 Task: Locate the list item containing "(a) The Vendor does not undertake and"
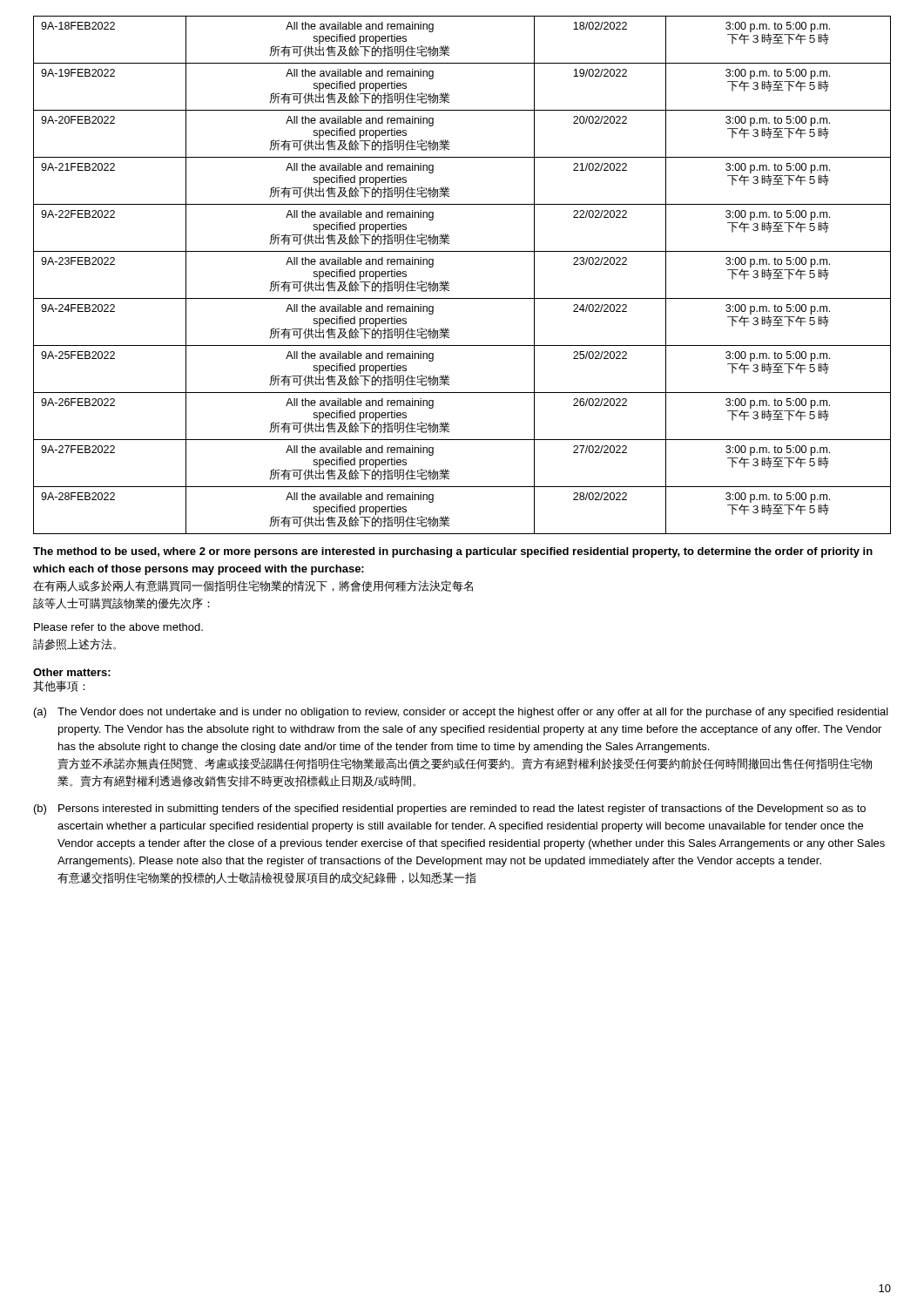[462, 747]
